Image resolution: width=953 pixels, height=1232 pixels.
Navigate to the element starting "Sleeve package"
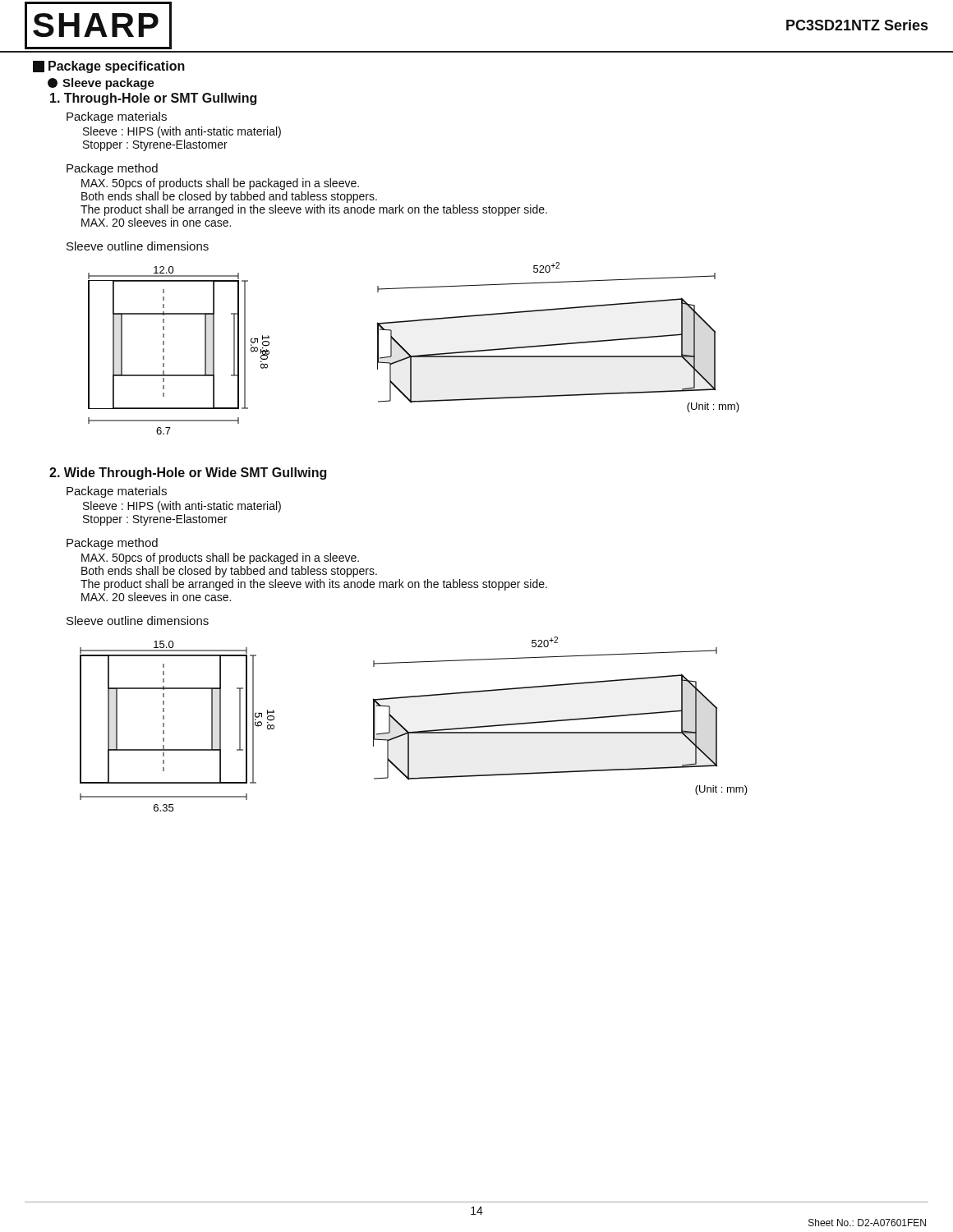(101, 83)
